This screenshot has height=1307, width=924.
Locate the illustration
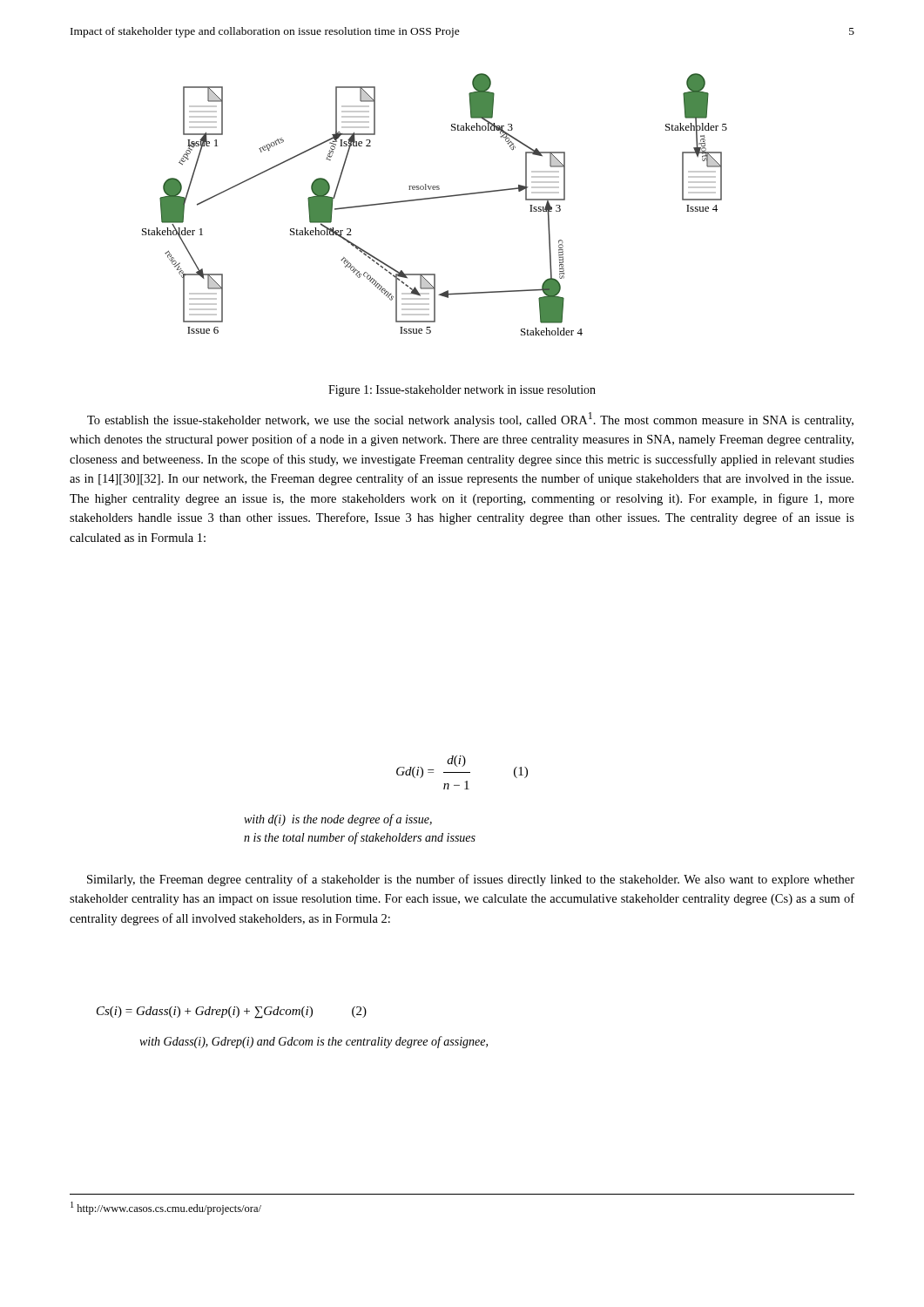tap(462, 213)
